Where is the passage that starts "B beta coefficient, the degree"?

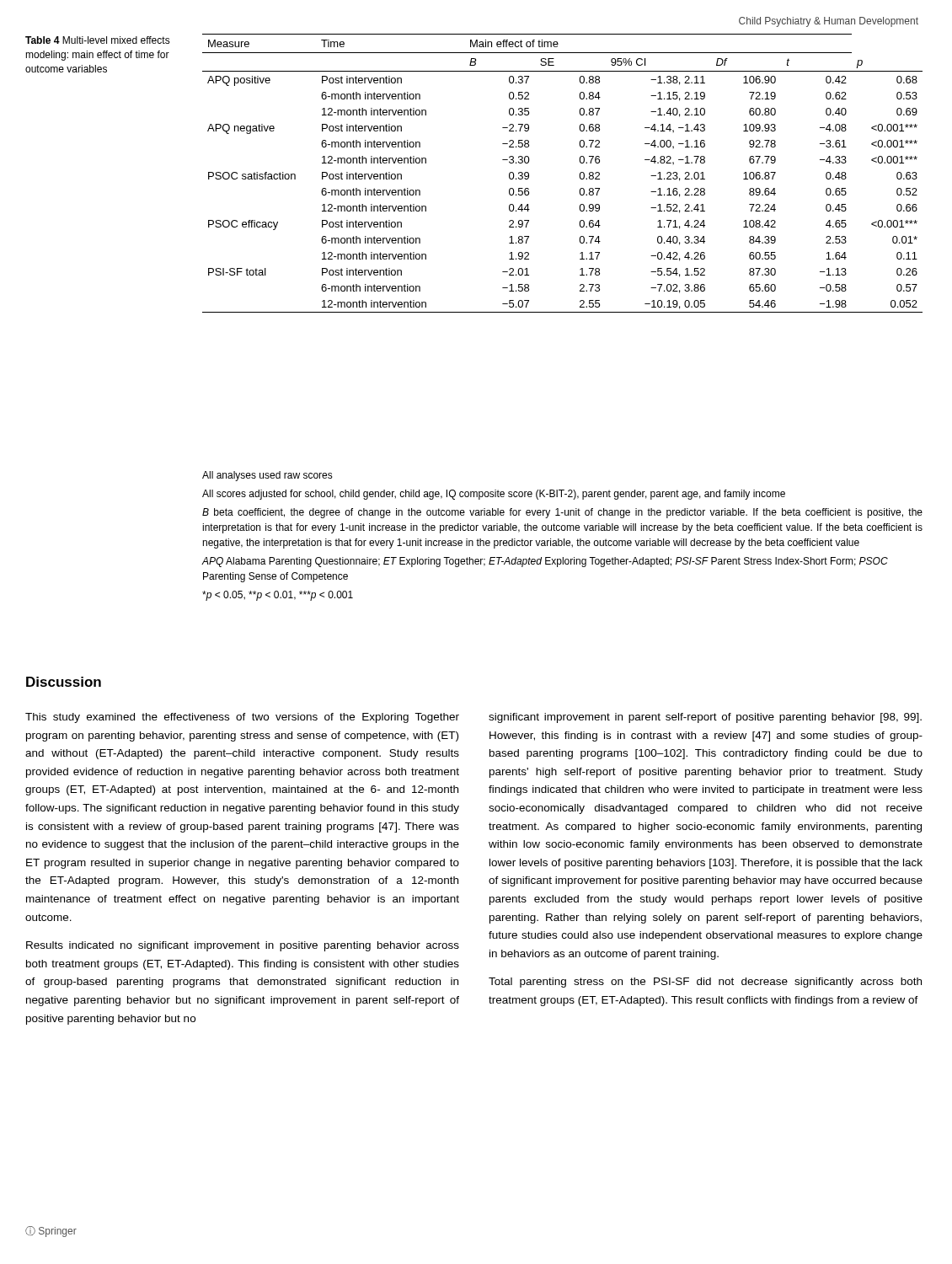pos(562,528)
